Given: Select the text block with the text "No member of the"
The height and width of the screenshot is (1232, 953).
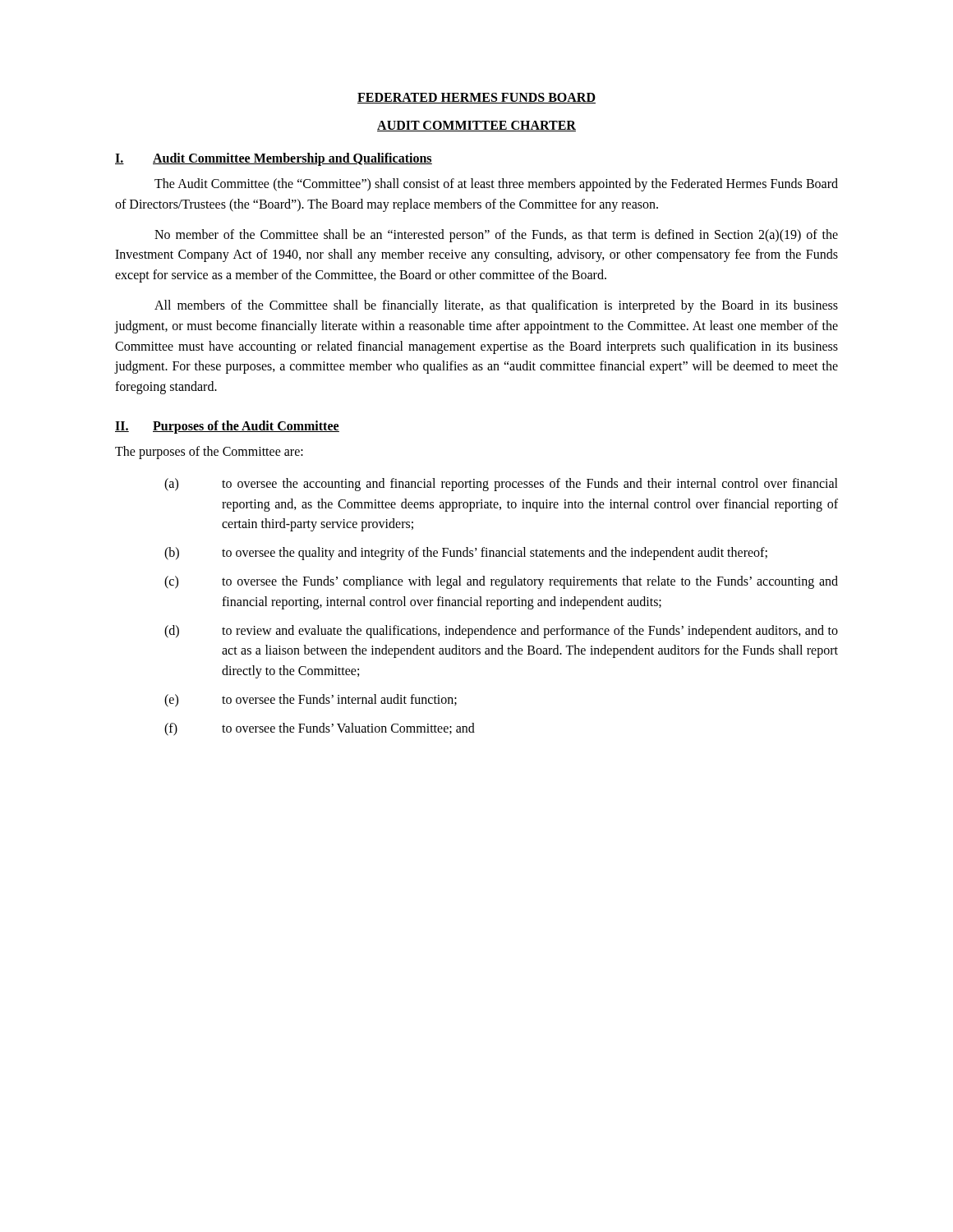Looking at the screenshot, I should [x=476, y=255].
